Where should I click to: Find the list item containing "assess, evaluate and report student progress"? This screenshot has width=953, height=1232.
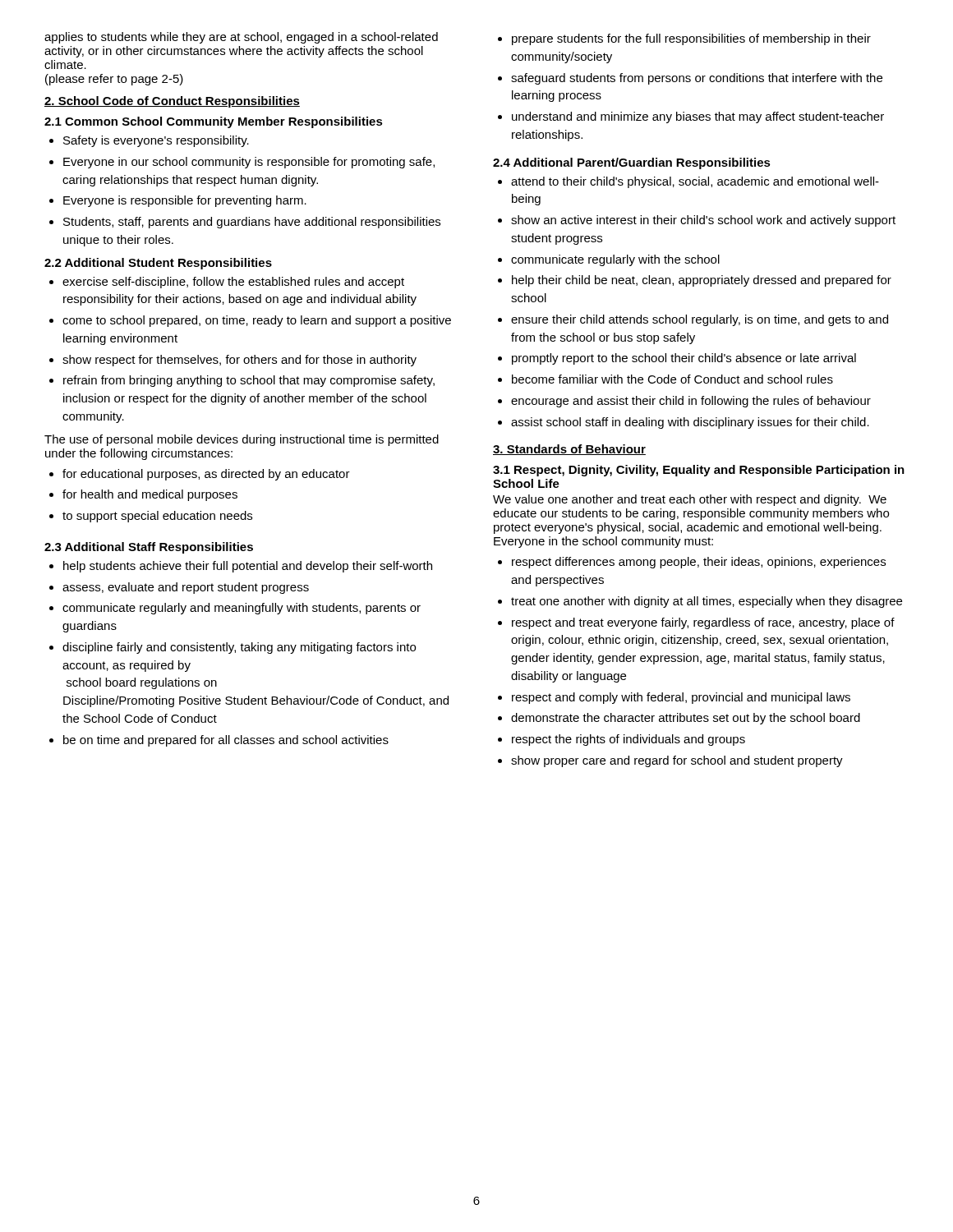pos(186,586)
